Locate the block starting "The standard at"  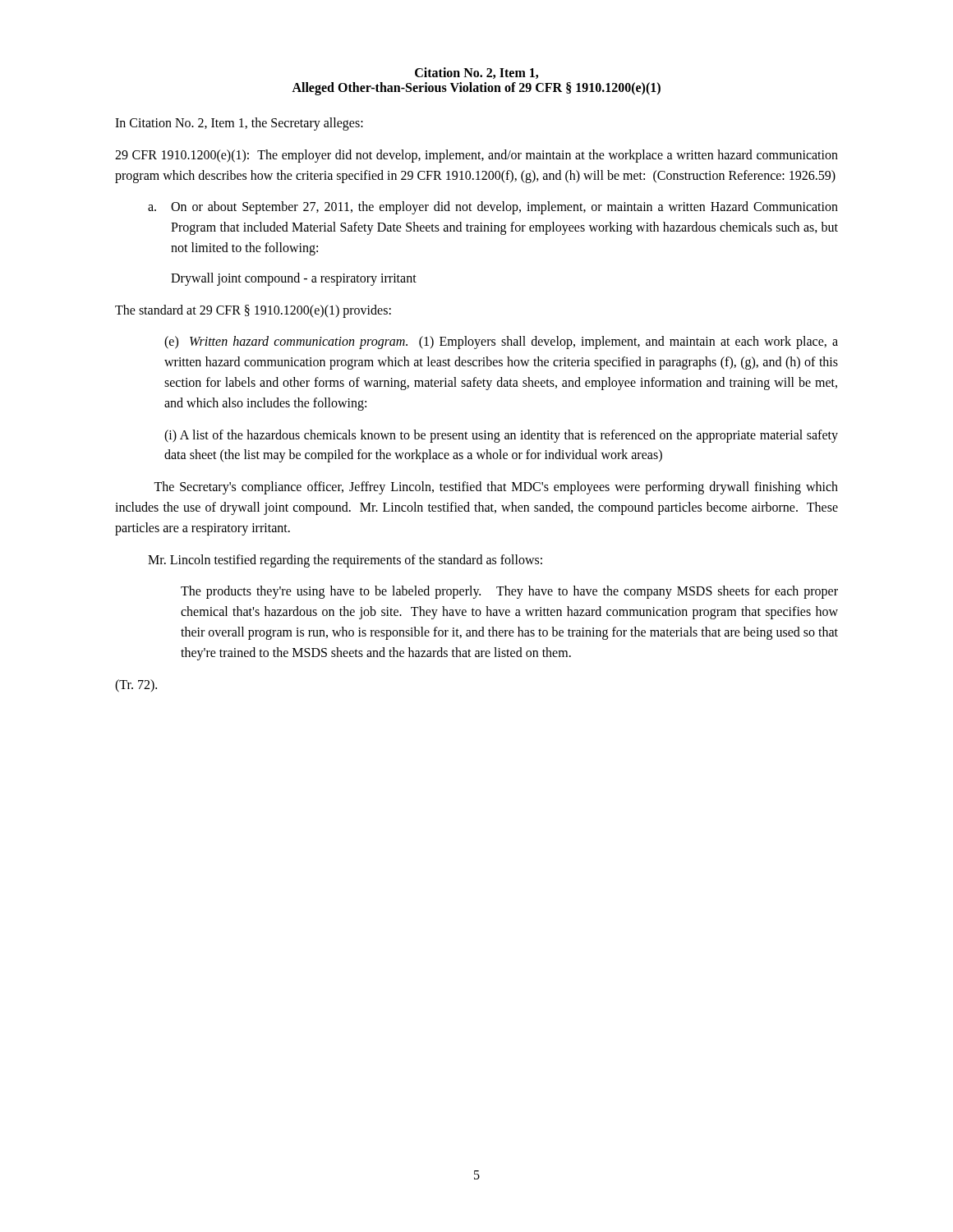point(253,310)
